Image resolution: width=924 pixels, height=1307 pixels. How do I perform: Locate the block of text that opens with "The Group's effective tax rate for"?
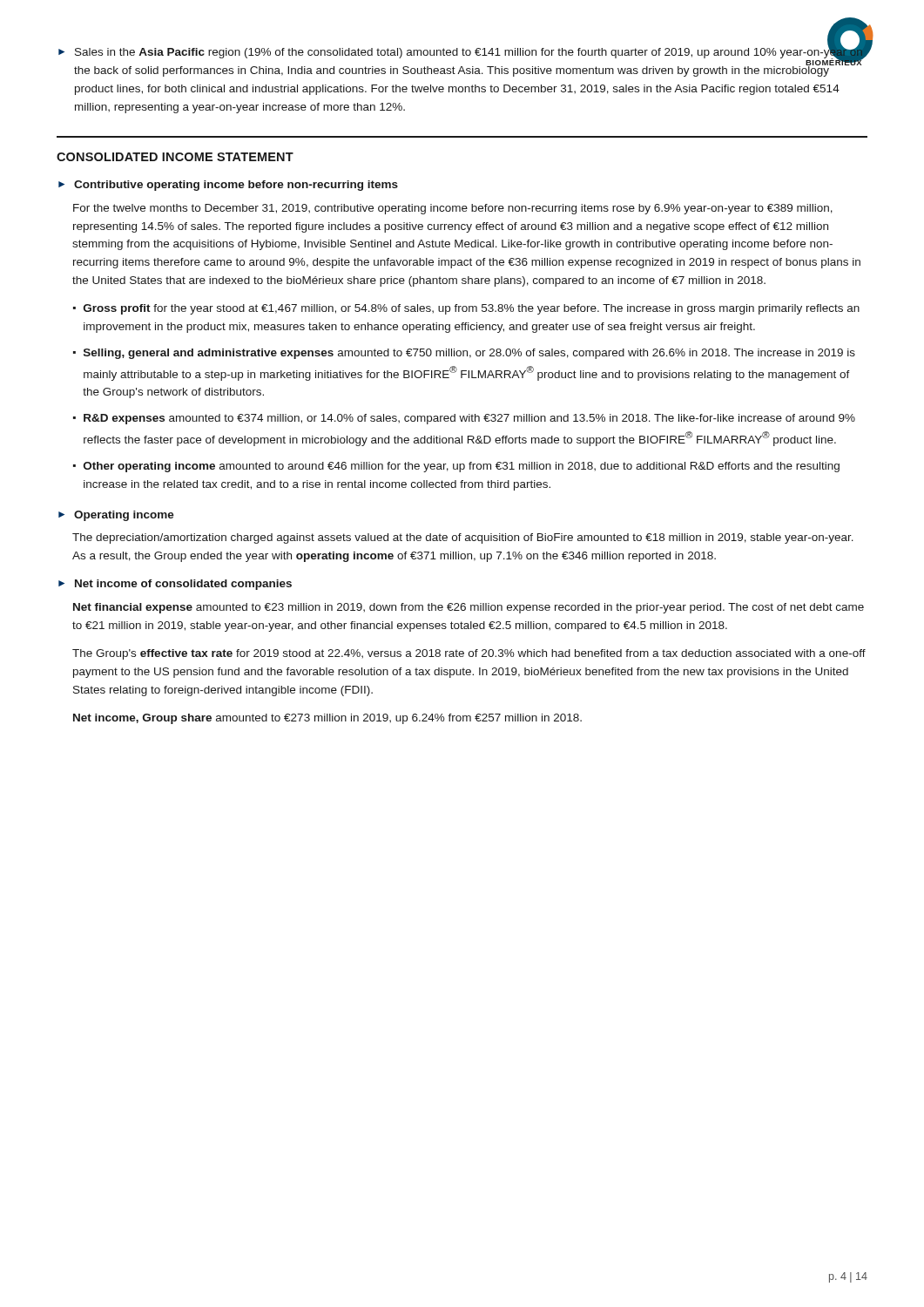[x=469, y=671]
